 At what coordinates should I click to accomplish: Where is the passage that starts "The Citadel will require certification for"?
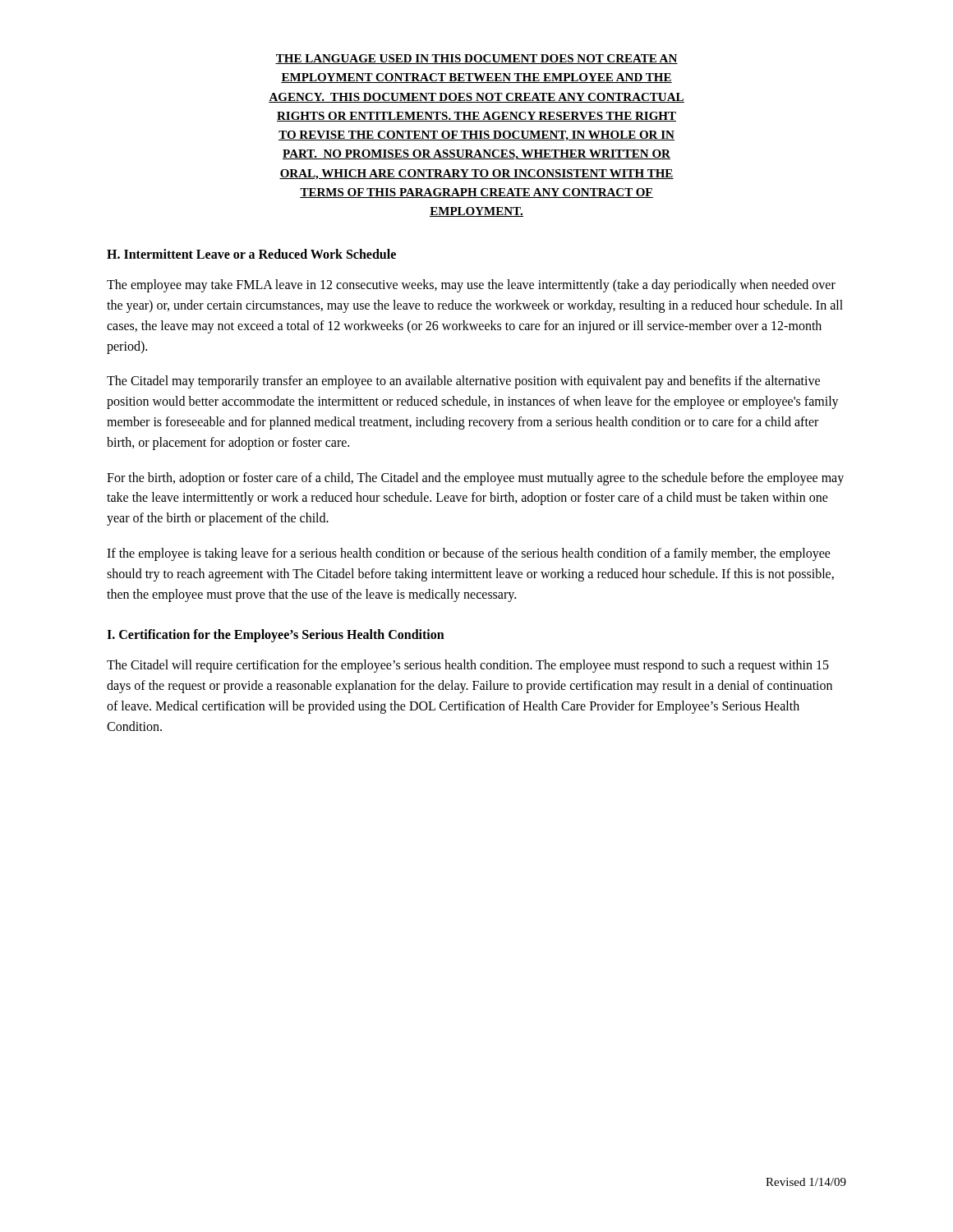[x=470, y=696]
